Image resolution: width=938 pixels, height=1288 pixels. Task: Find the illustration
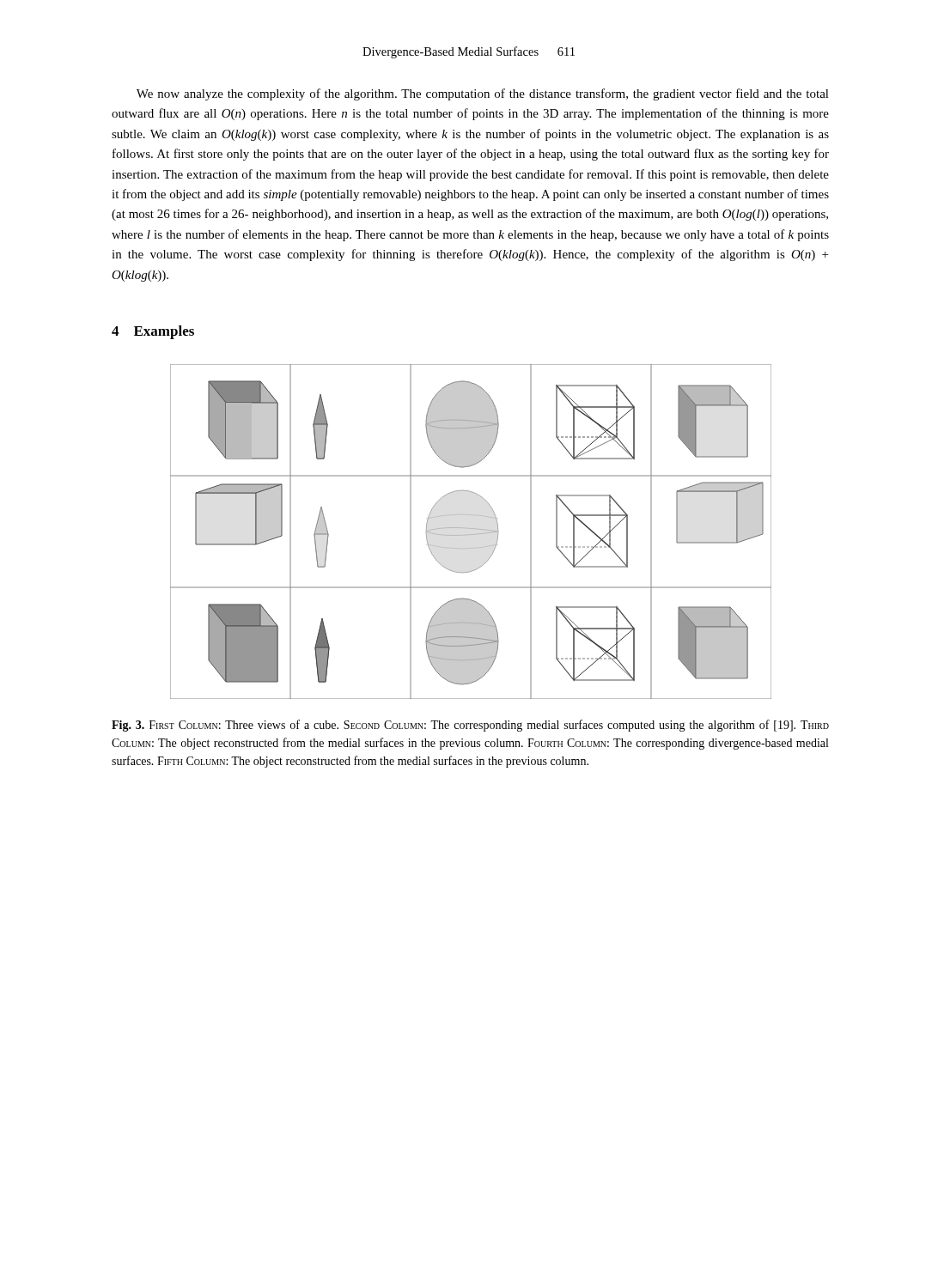[x=470, y=533]
